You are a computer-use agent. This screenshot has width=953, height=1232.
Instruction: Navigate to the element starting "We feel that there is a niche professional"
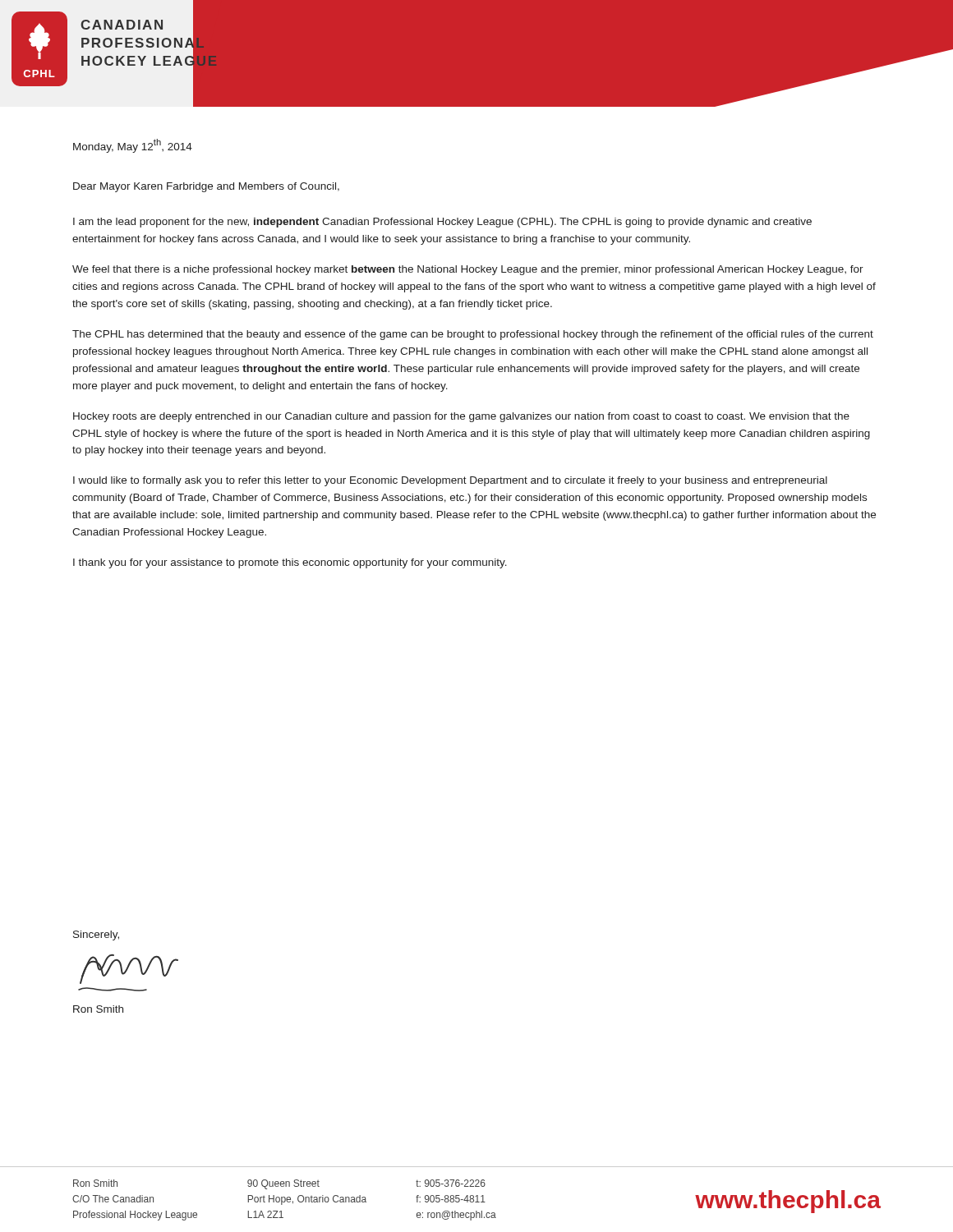click(474, 286)
